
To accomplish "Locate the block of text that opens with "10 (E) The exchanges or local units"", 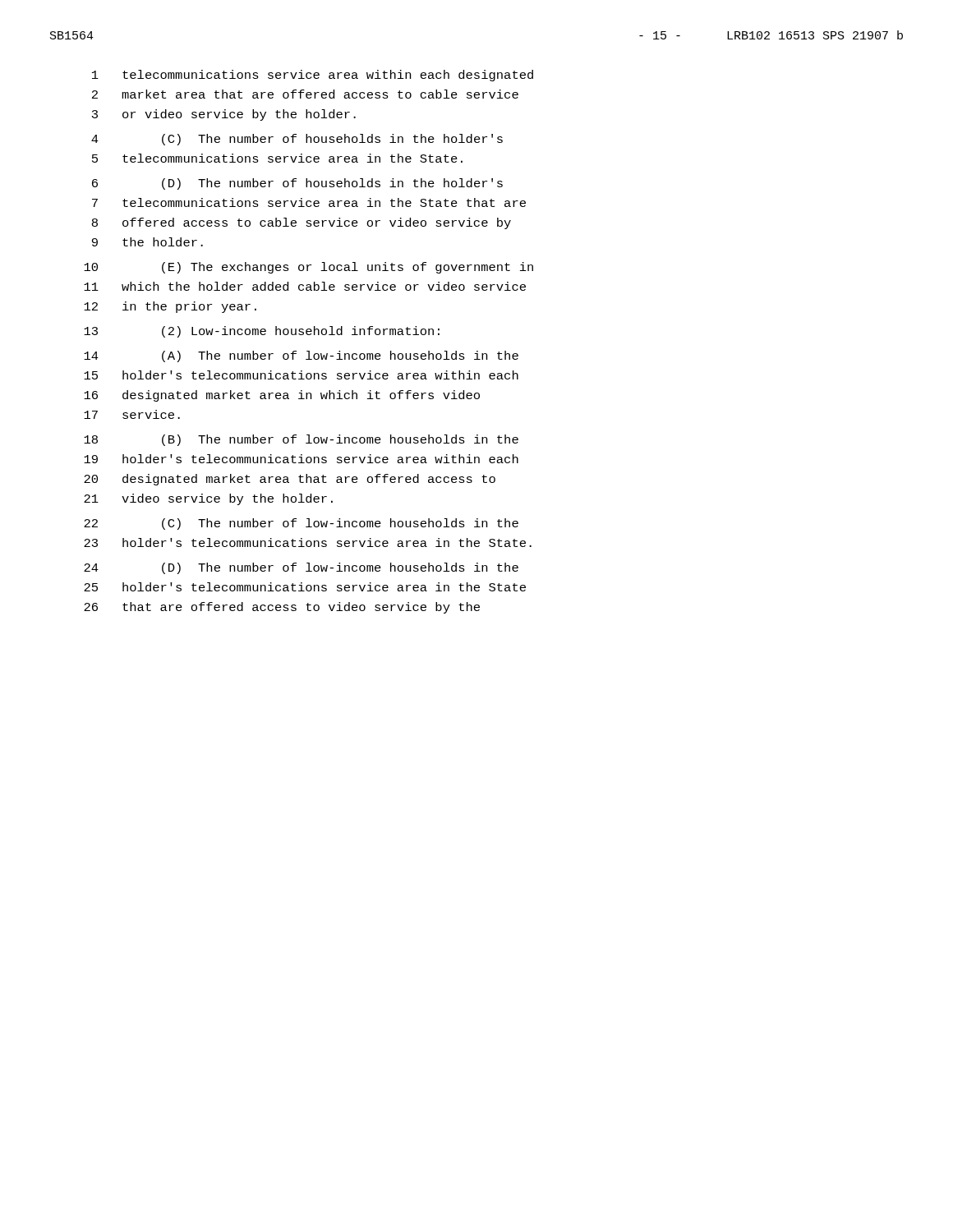I will (476, 268).
